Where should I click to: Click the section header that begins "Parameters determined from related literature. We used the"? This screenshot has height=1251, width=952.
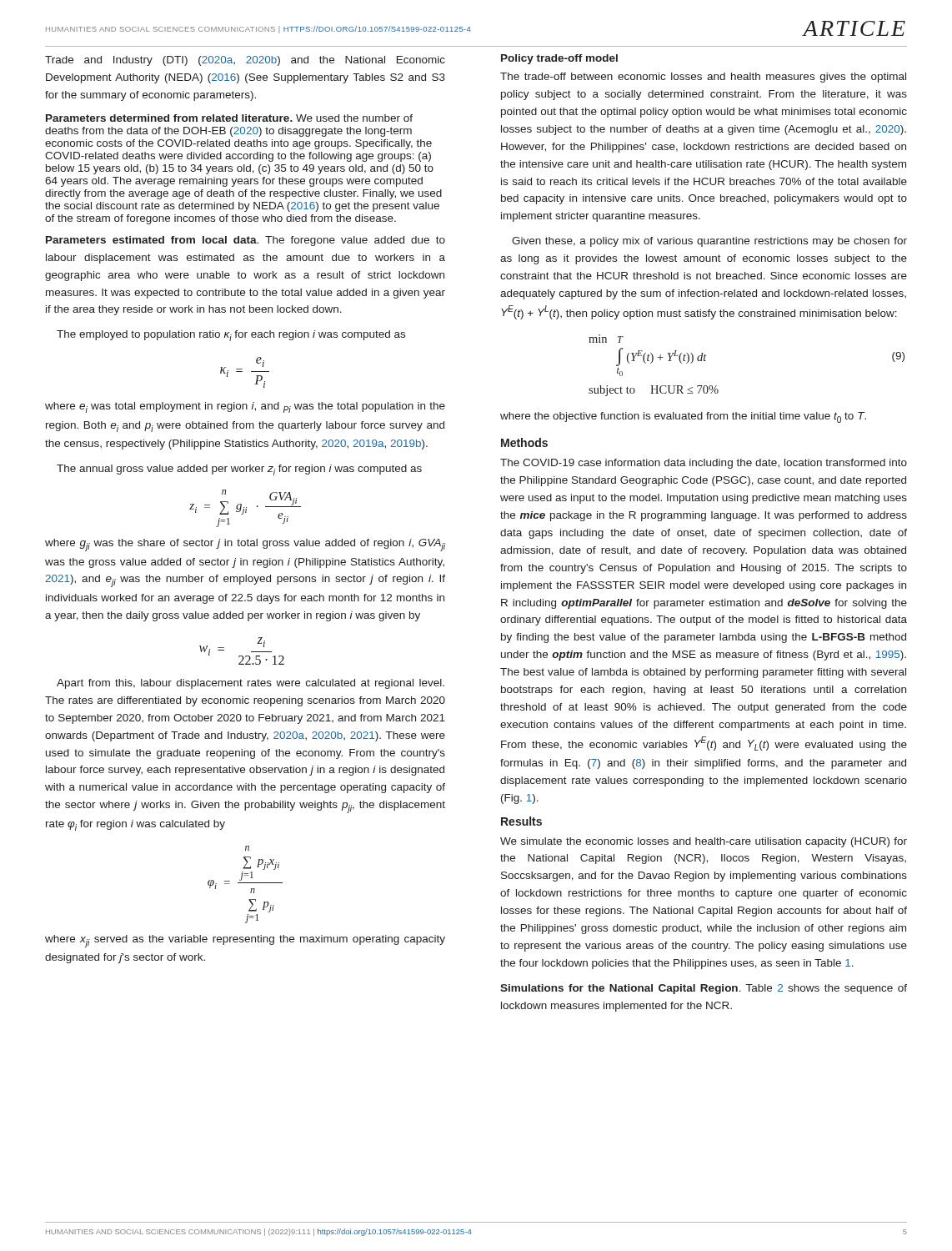pyautogui.click(x=244, y=168)
